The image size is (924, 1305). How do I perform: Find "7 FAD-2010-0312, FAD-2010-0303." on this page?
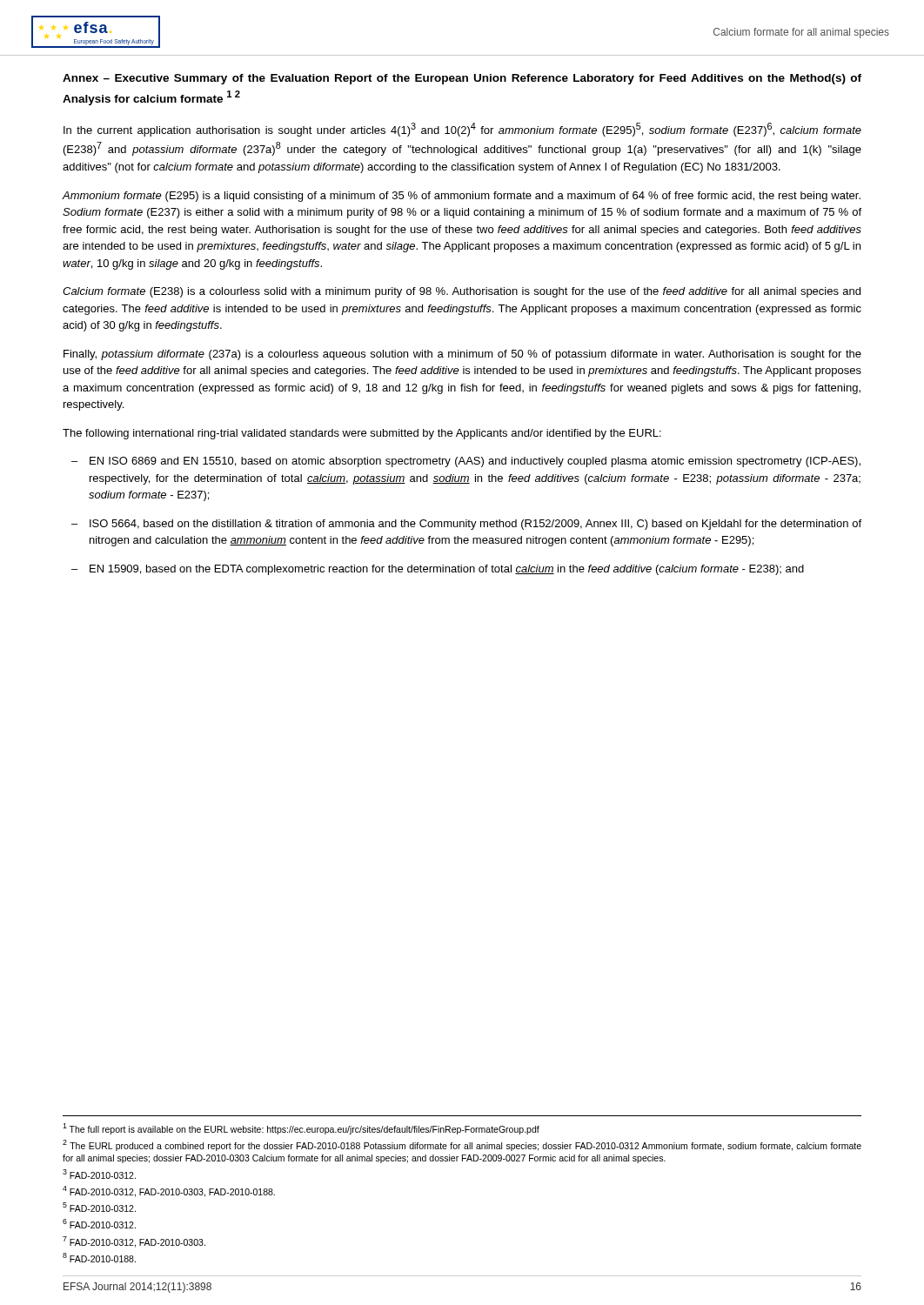134,1241
